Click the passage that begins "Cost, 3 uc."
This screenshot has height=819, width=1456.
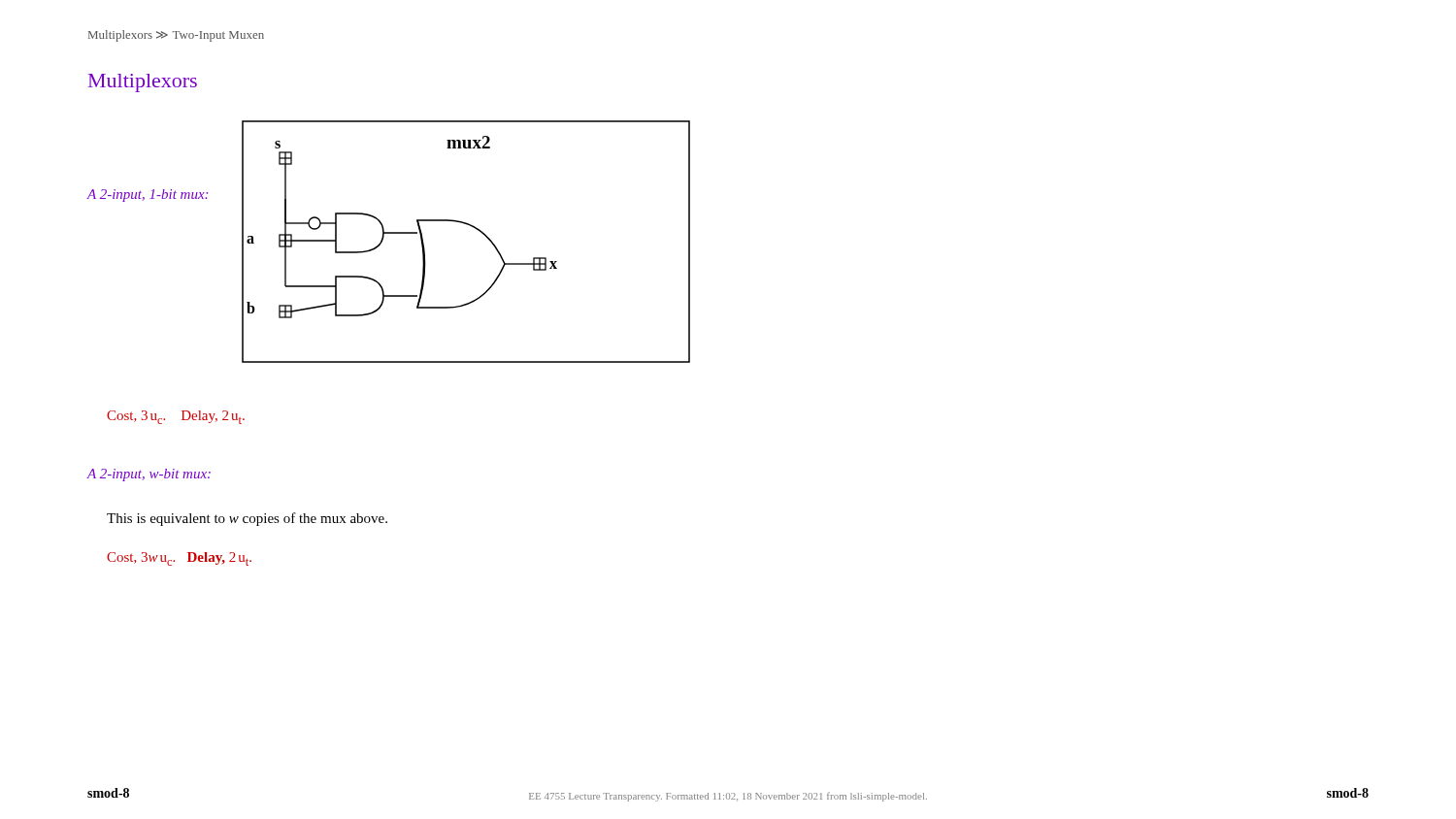tap(176, 417)
